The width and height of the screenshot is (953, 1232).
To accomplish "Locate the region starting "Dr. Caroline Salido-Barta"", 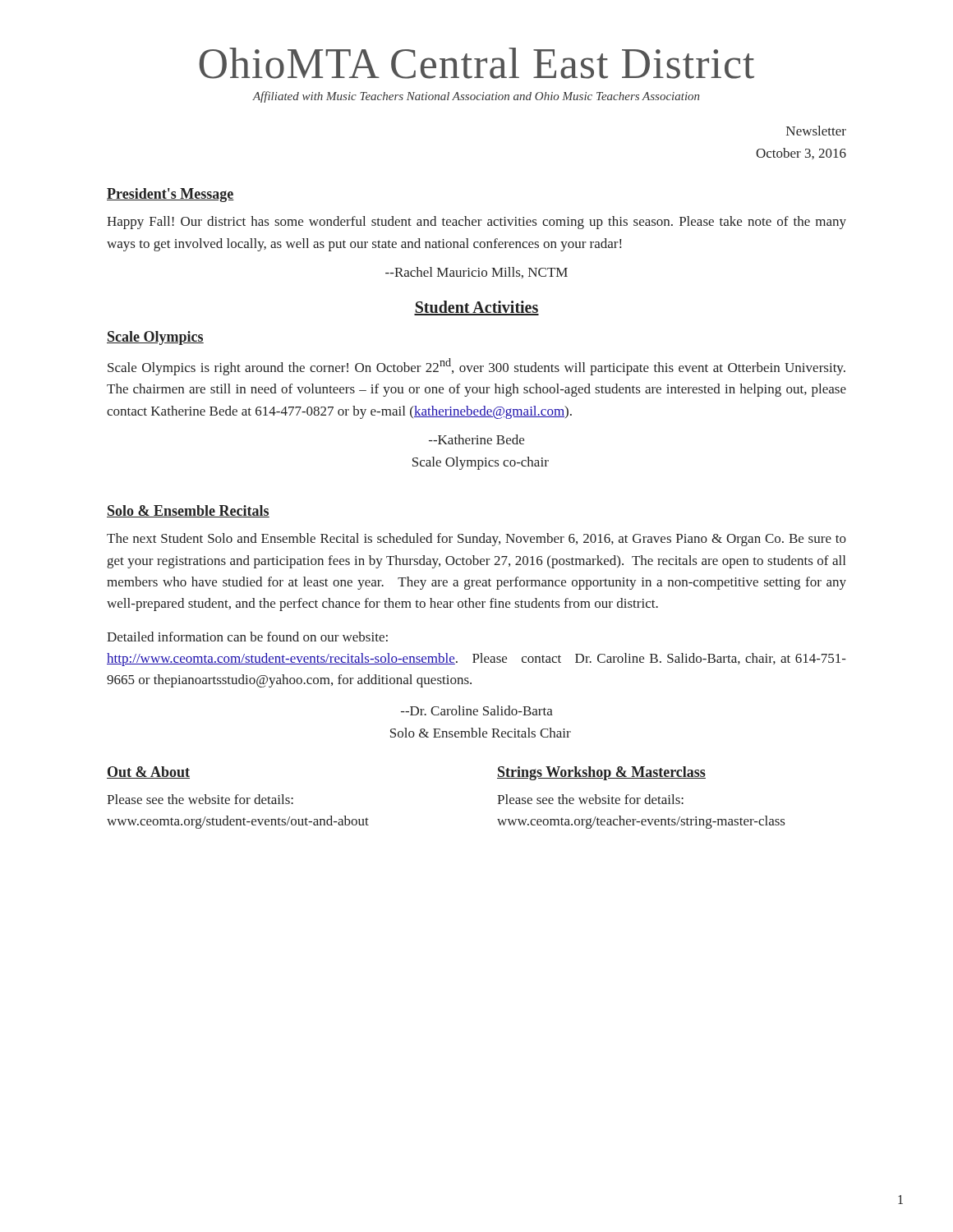I will [x=476, y=722].
